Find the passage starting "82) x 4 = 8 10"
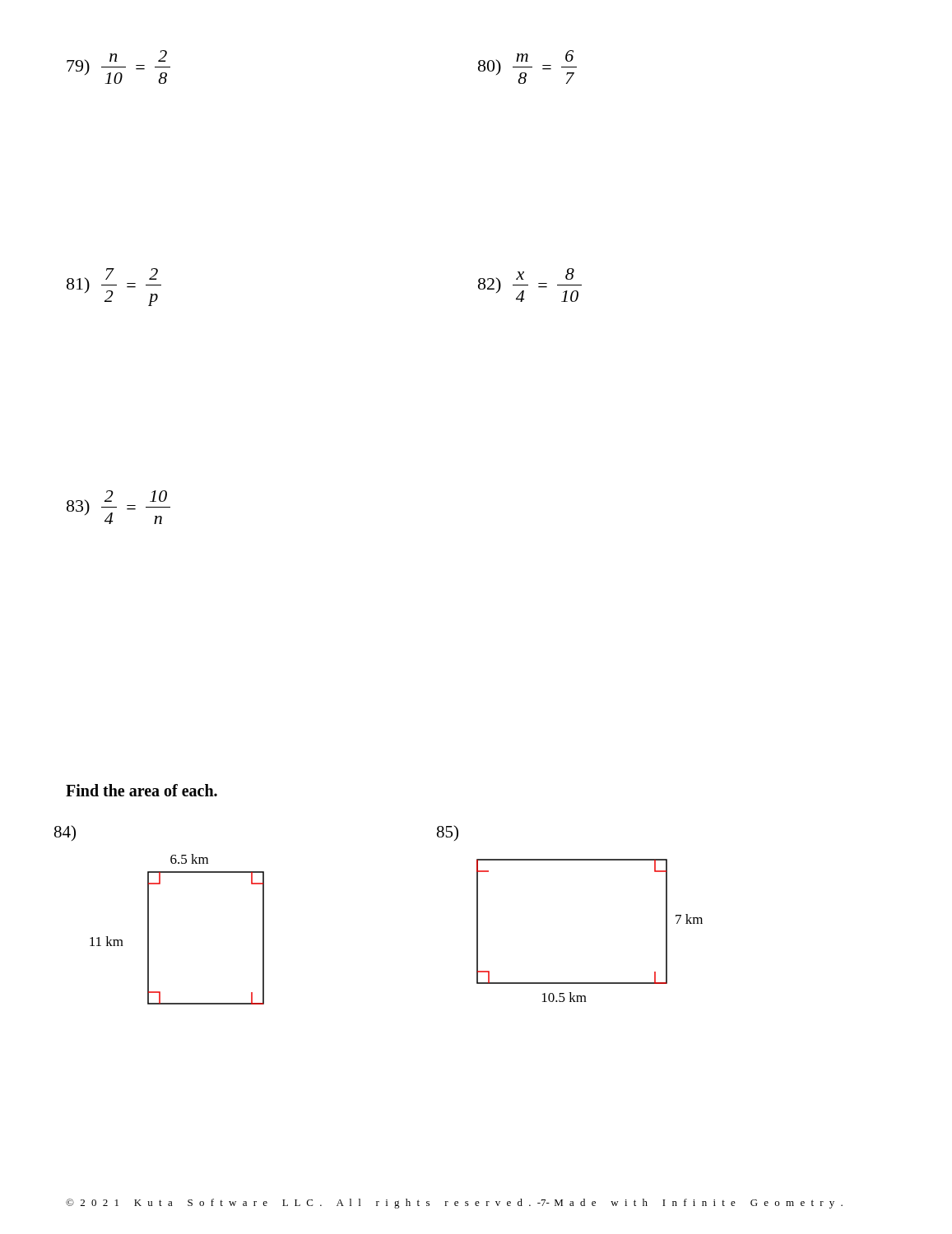The height and width of the screenshot is (1234, 952). pyautogui.click(x=530, y=285)
